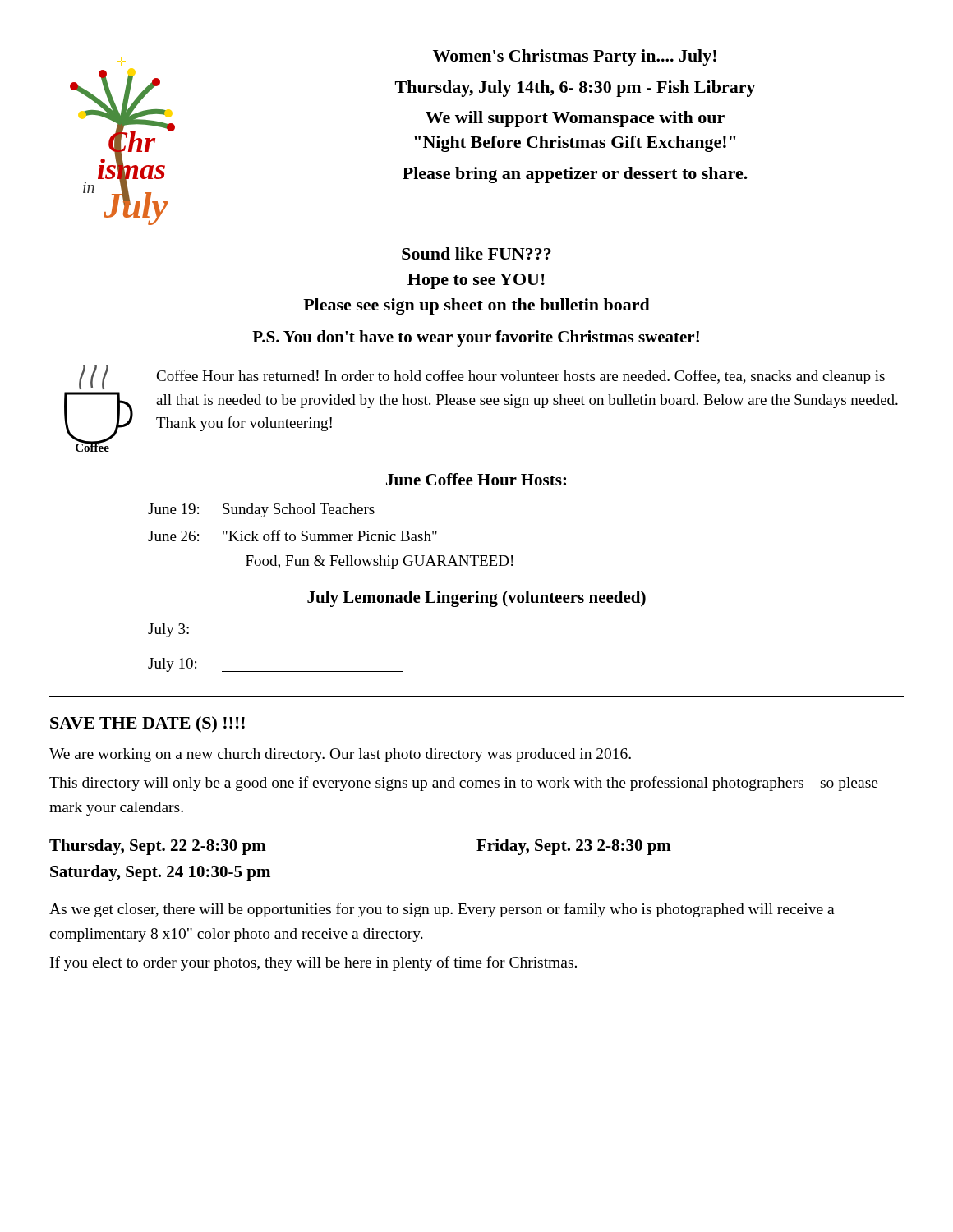Click on the text block containing "We are working on"

click(476, 781)
